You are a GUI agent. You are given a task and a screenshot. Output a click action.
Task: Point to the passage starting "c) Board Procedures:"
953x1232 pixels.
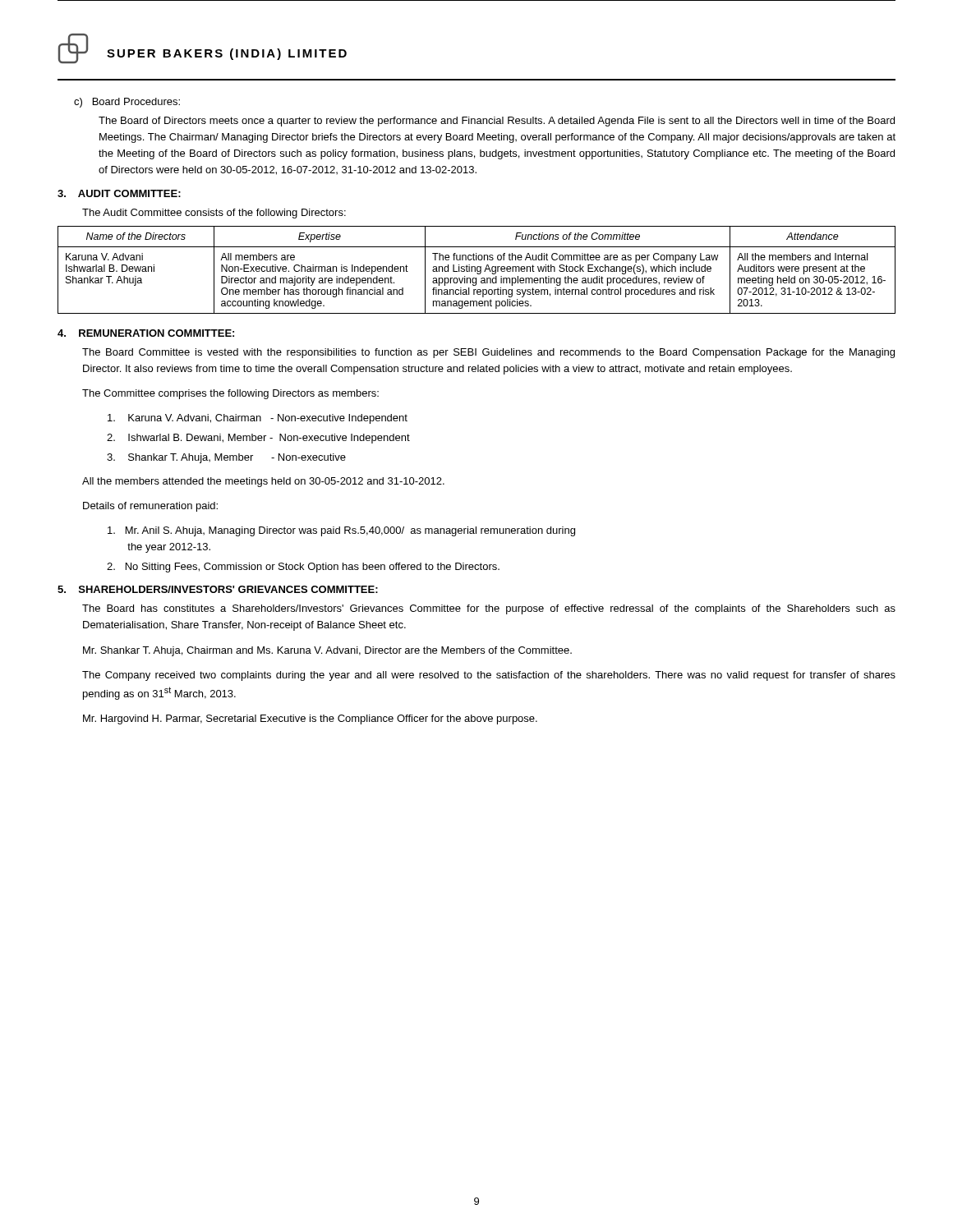point(127,101)
